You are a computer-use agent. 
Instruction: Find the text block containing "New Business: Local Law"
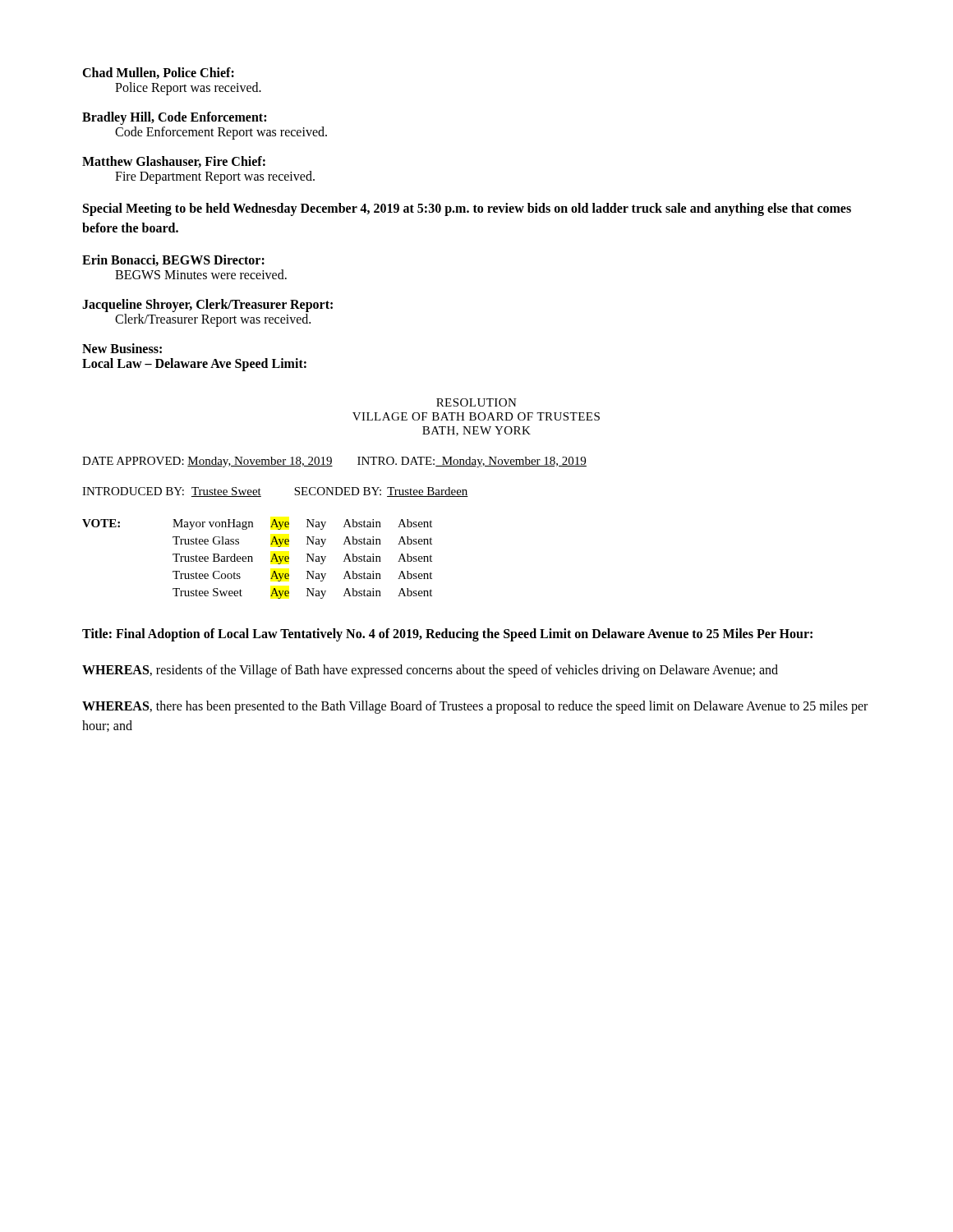click(x=195, y=356)
